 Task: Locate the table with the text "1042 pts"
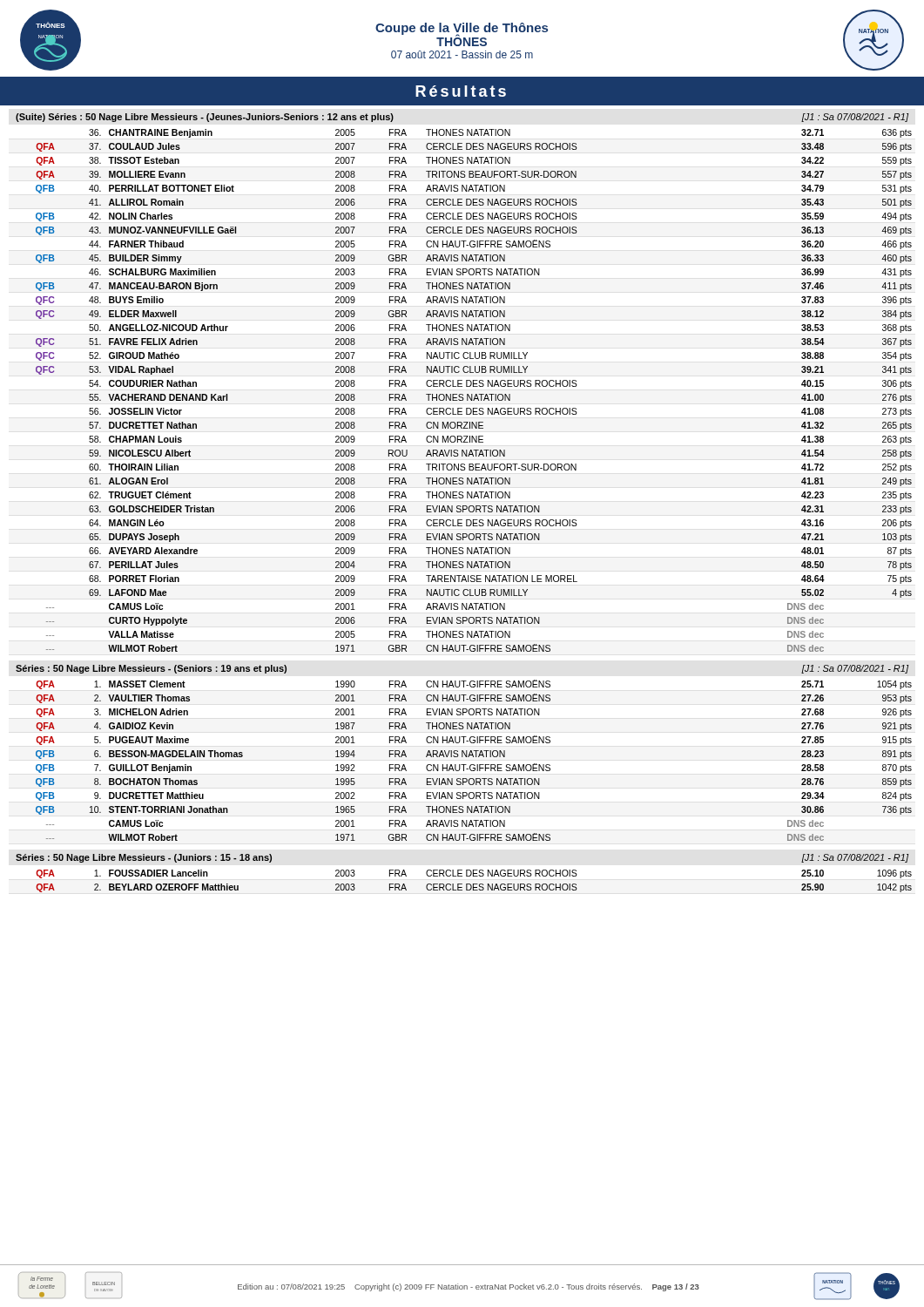pos(462,880)
